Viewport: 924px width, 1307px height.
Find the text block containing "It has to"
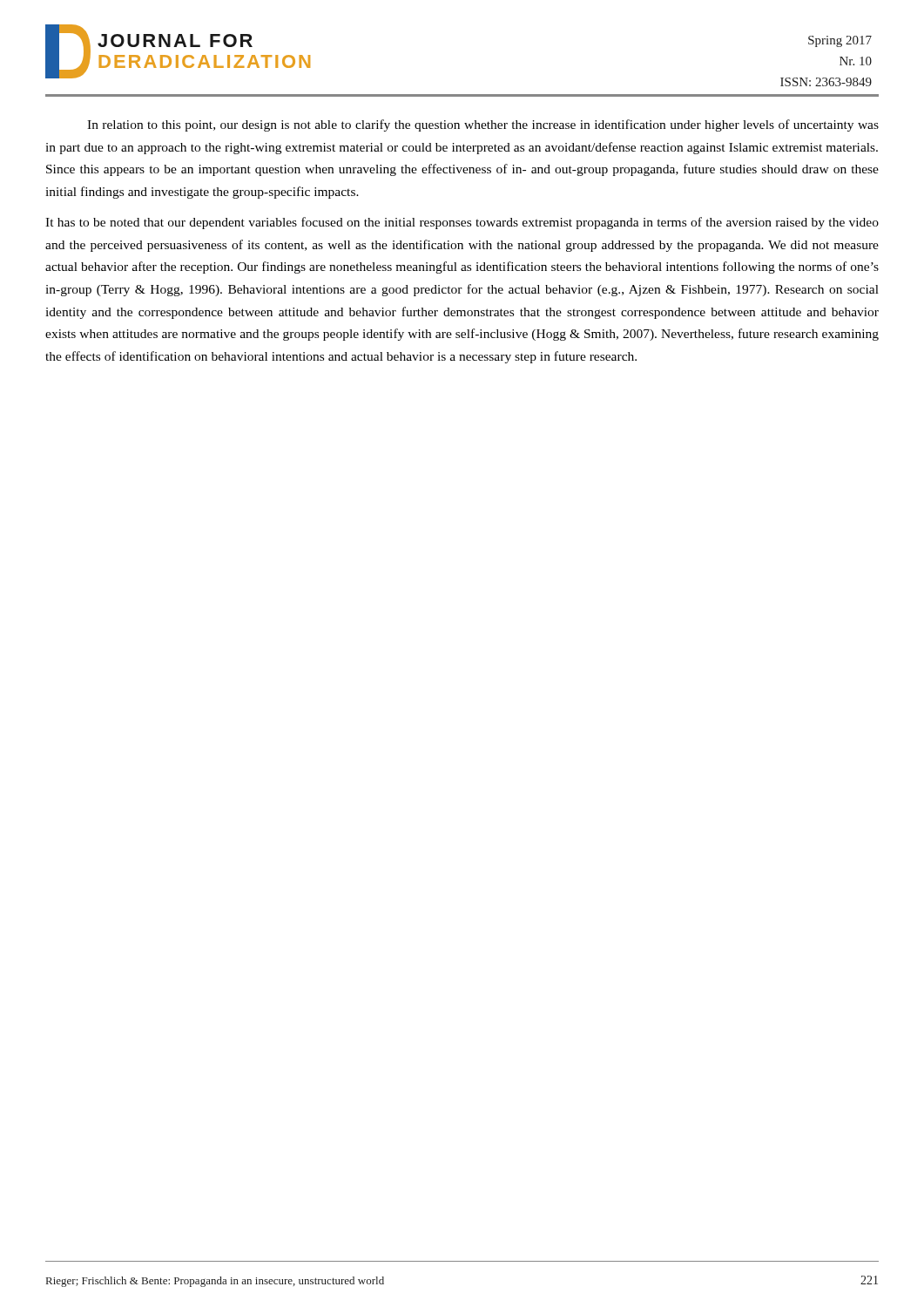click(462, 289)
